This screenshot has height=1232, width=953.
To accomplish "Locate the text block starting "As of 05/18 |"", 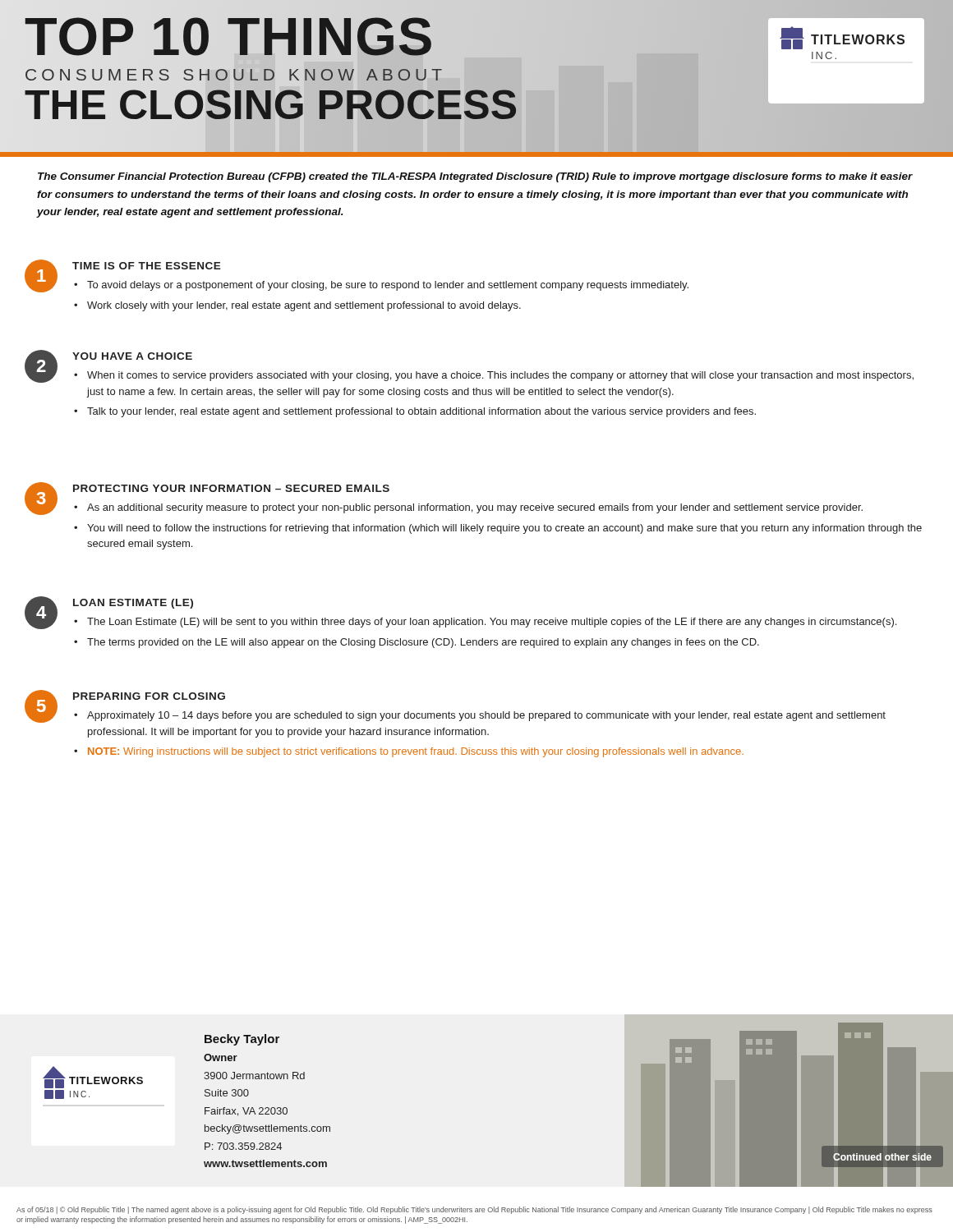I will click(474, 1215).
